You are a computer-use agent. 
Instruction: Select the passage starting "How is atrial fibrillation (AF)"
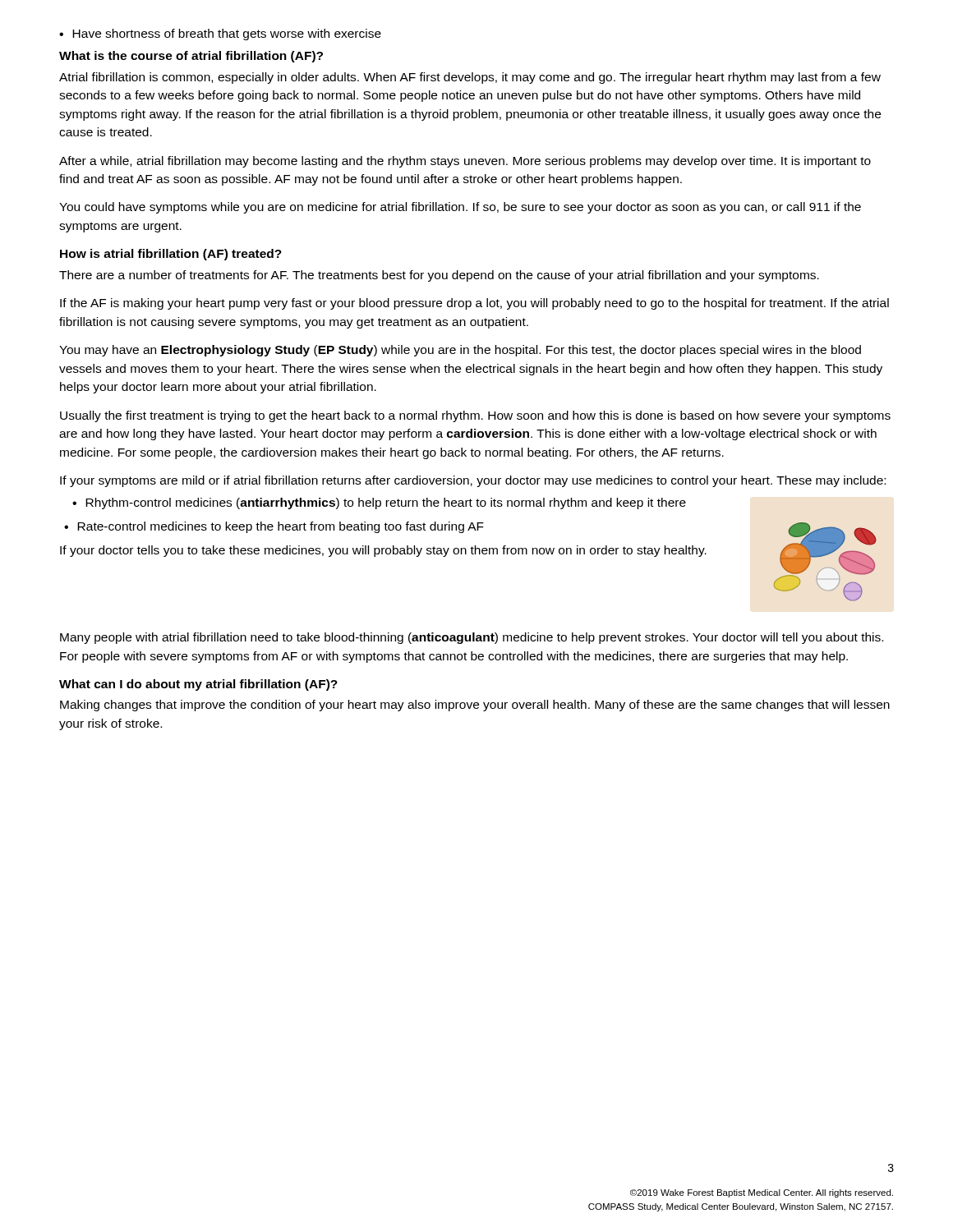(171, 254)
